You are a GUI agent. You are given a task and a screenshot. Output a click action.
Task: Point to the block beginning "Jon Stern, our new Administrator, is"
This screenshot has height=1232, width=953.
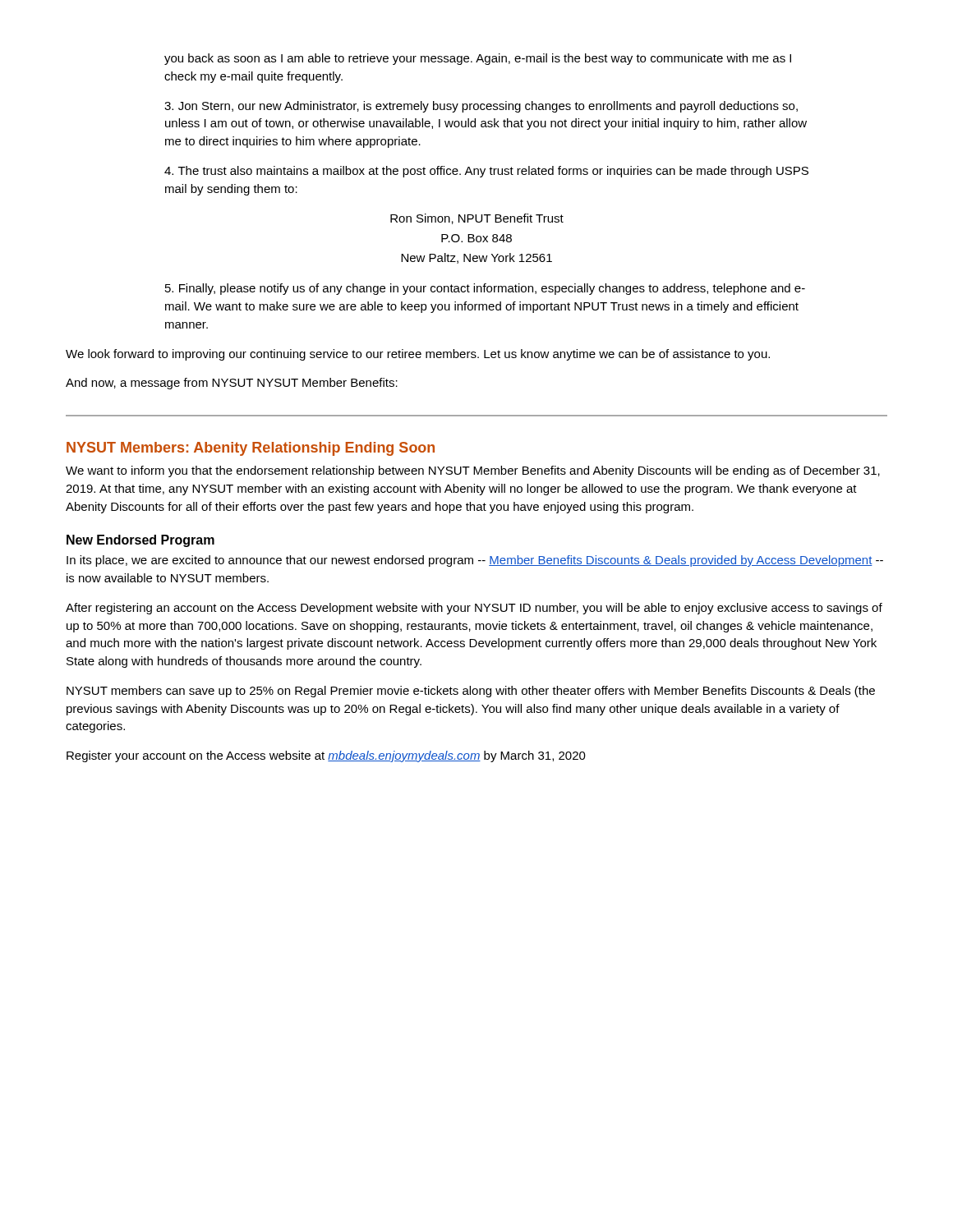click(x=493, y=123)
